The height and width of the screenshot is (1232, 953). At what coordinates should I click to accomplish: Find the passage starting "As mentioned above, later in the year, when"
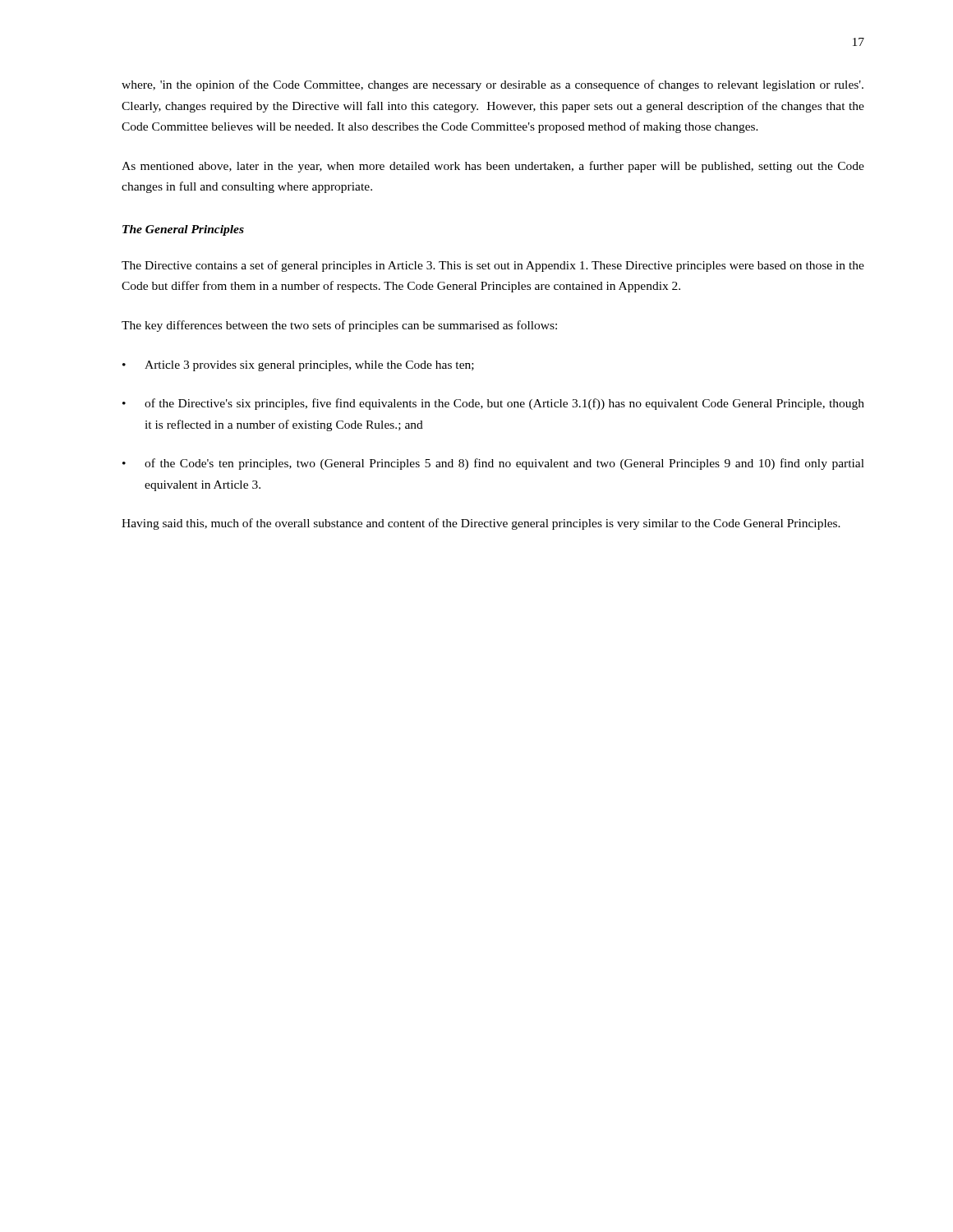click(493, 176)
